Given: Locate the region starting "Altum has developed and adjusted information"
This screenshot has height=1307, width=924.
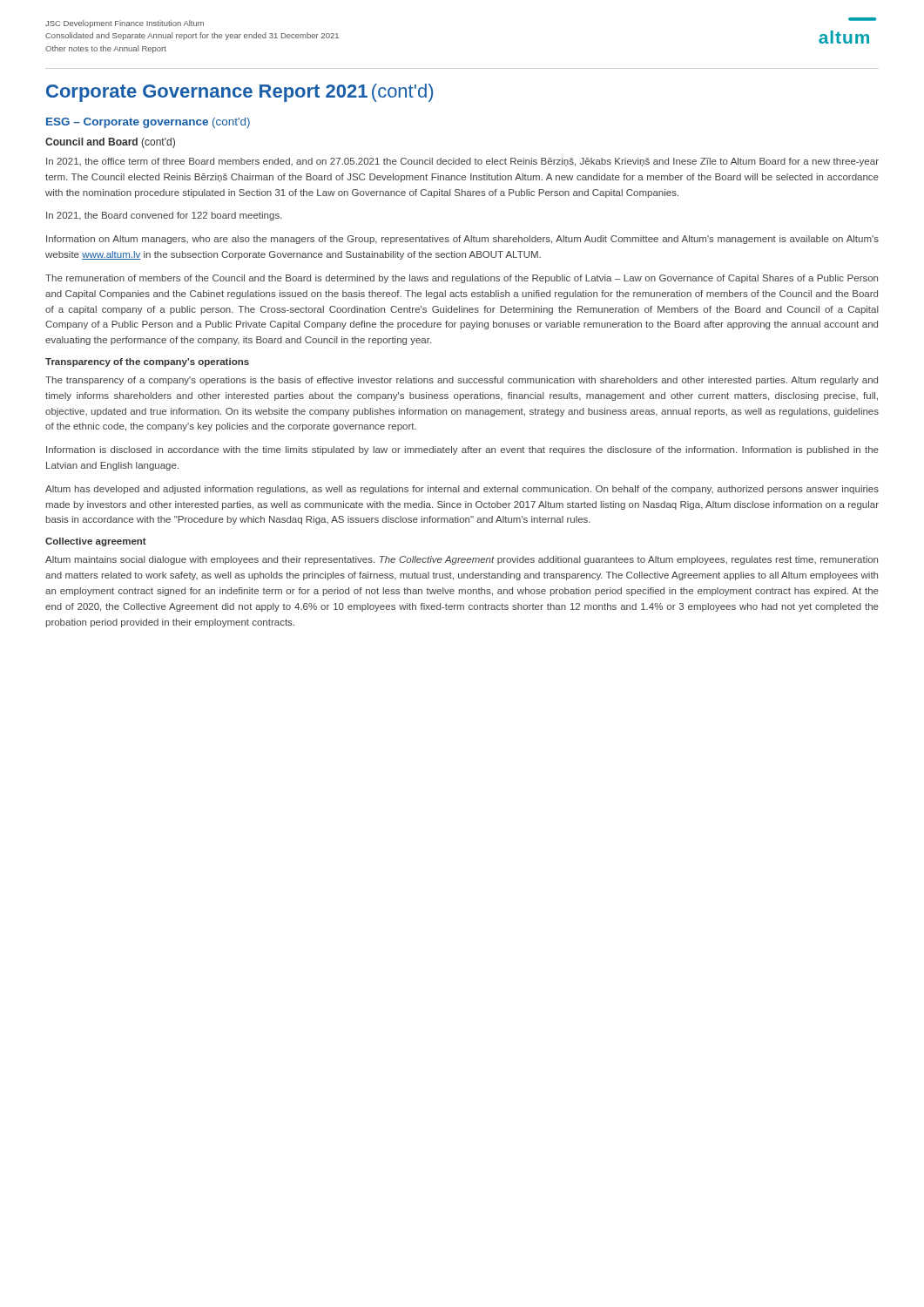Looking at the screenshot, I should 462,504.
